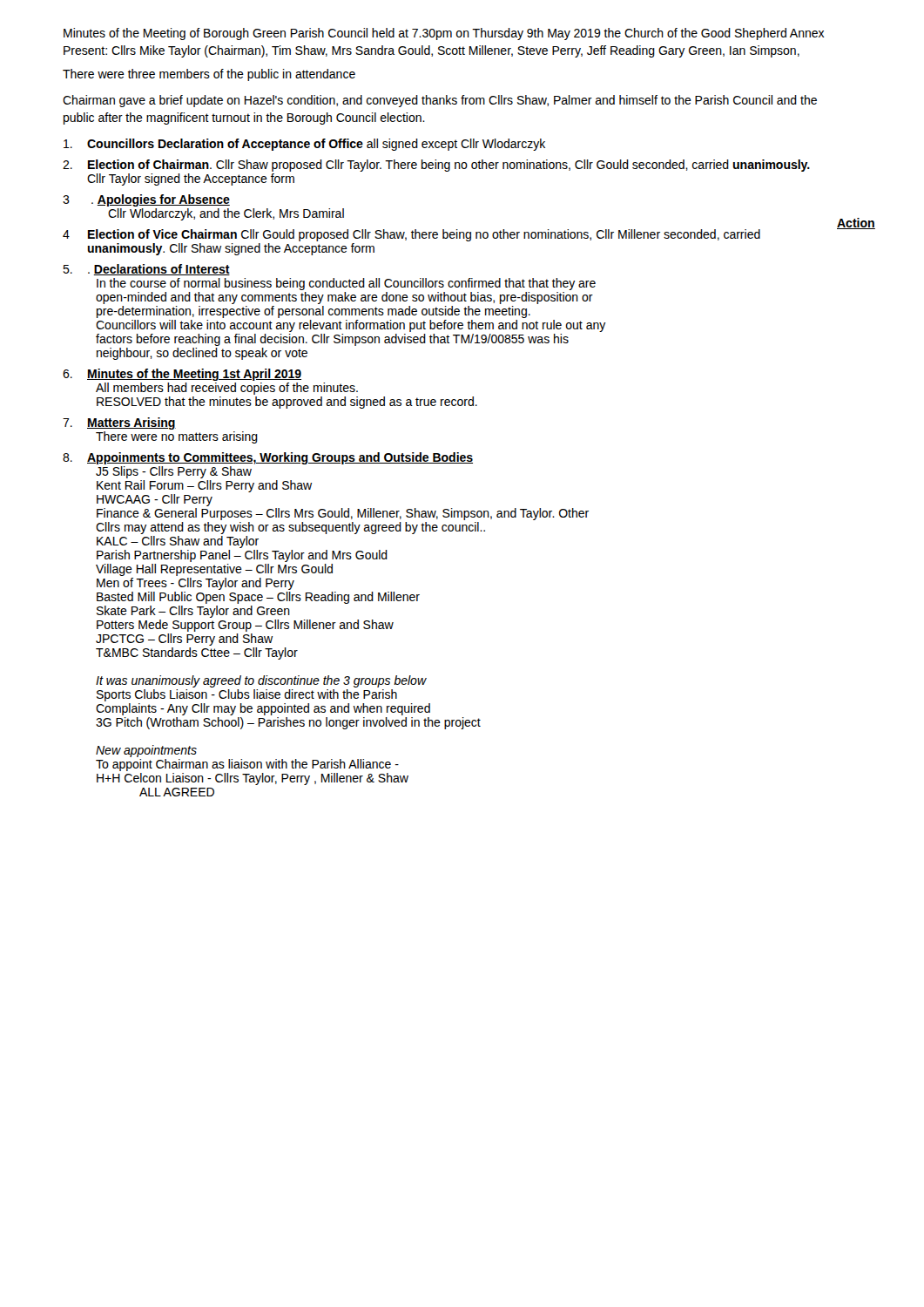Screen dimensions: 1307x924
Task: Locate the list item with the text "6. Minutes of"
Action: [x=445, y=388]
